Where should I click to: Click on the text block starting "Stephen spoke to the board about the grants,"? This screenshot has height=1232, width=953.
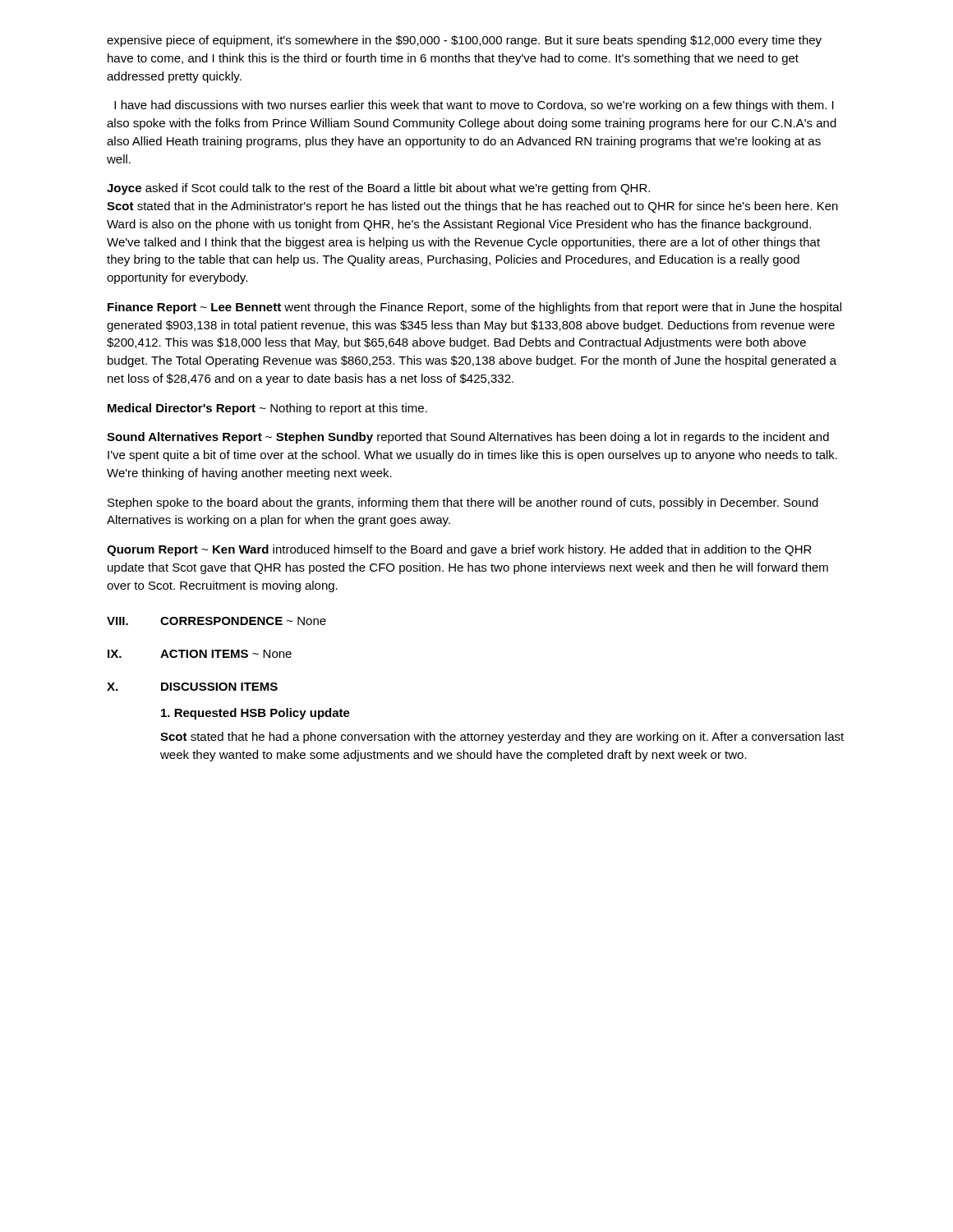tap(463, 511)
